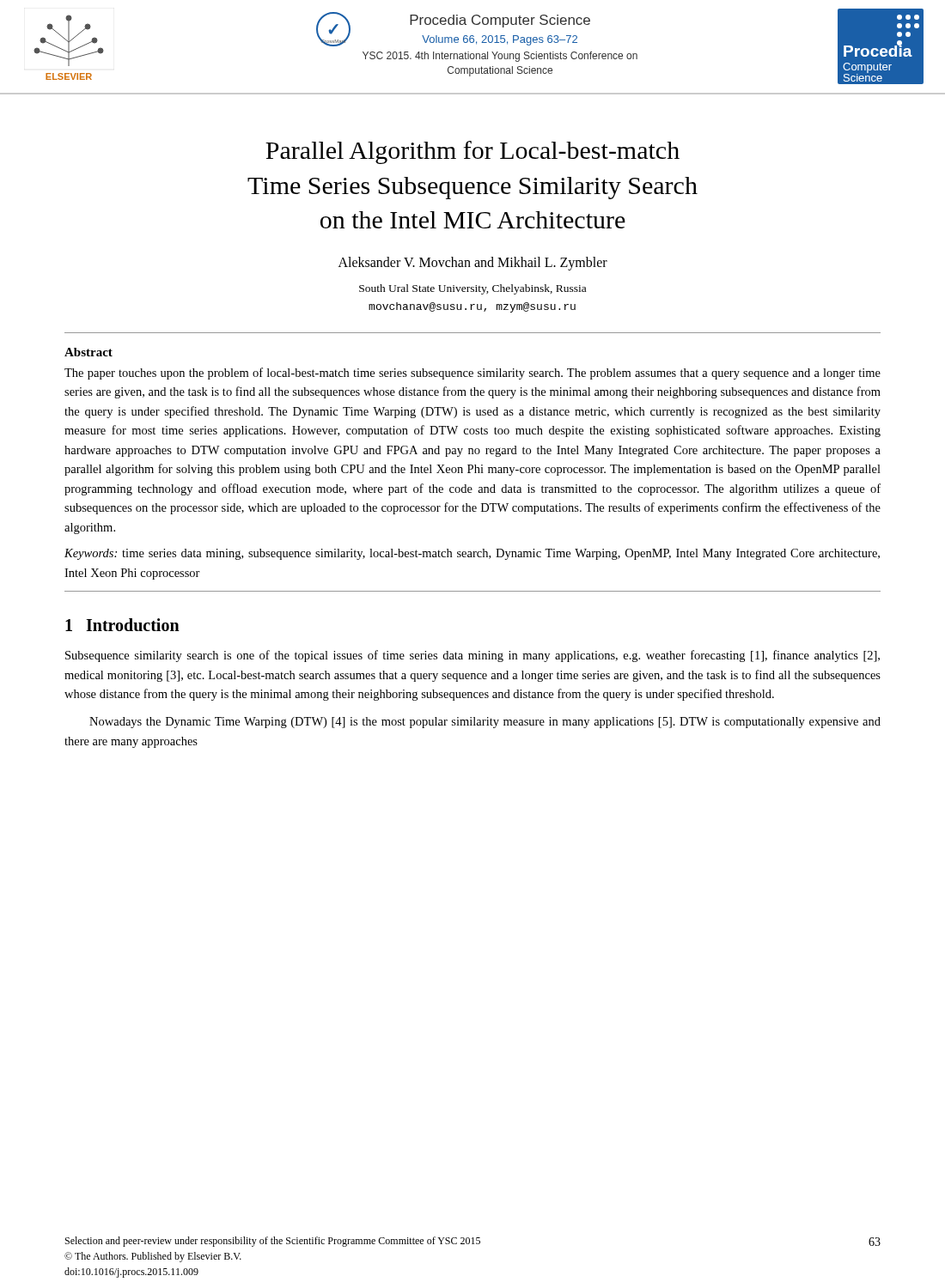The image size is (945, 1288).
Task: Click on the section header with the text "1 Introduction"
Action: (x=122, y=625)
